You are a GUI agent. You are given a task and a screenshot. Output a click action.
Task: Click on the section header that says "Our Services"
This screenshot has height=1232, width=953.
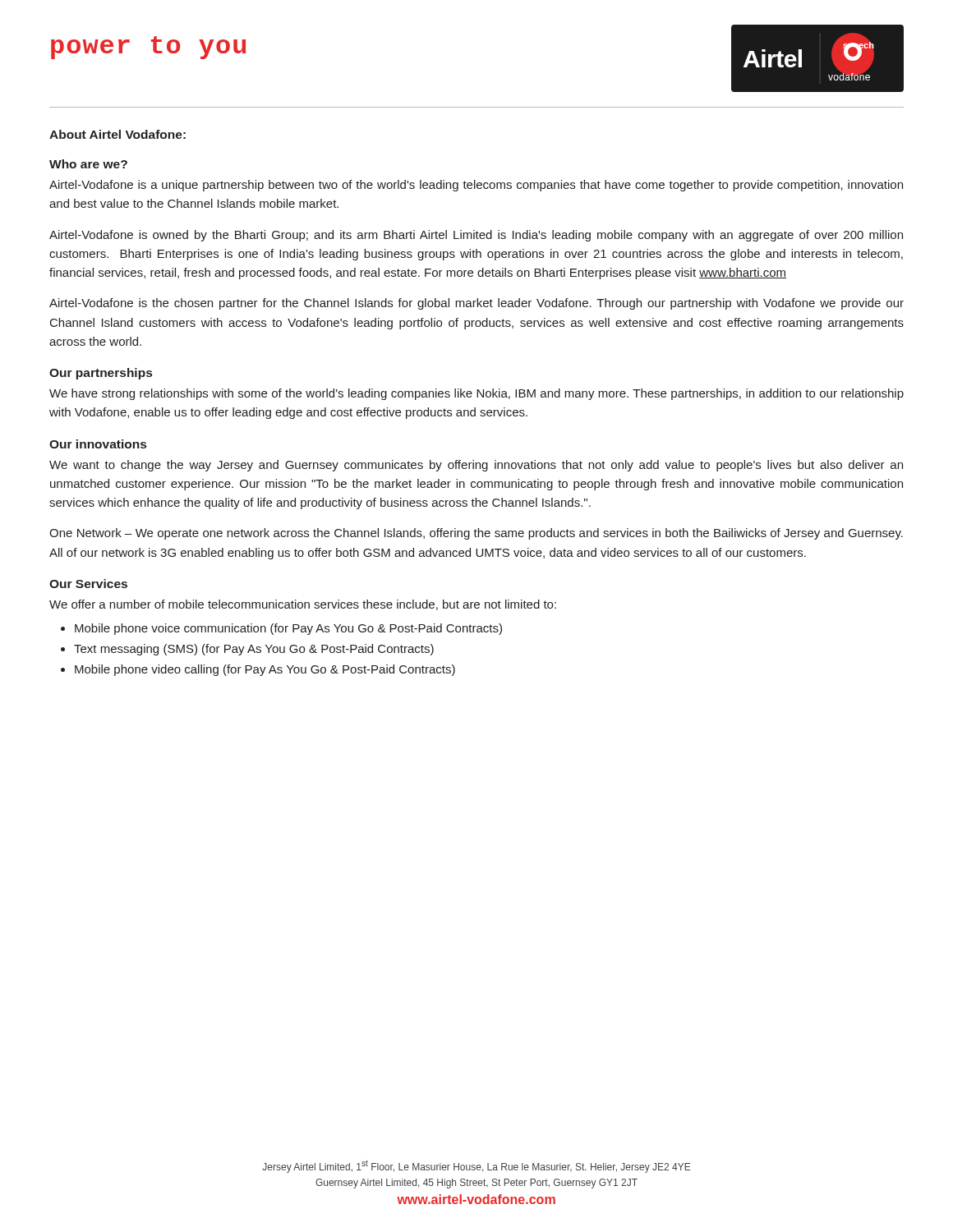[89, 583]
